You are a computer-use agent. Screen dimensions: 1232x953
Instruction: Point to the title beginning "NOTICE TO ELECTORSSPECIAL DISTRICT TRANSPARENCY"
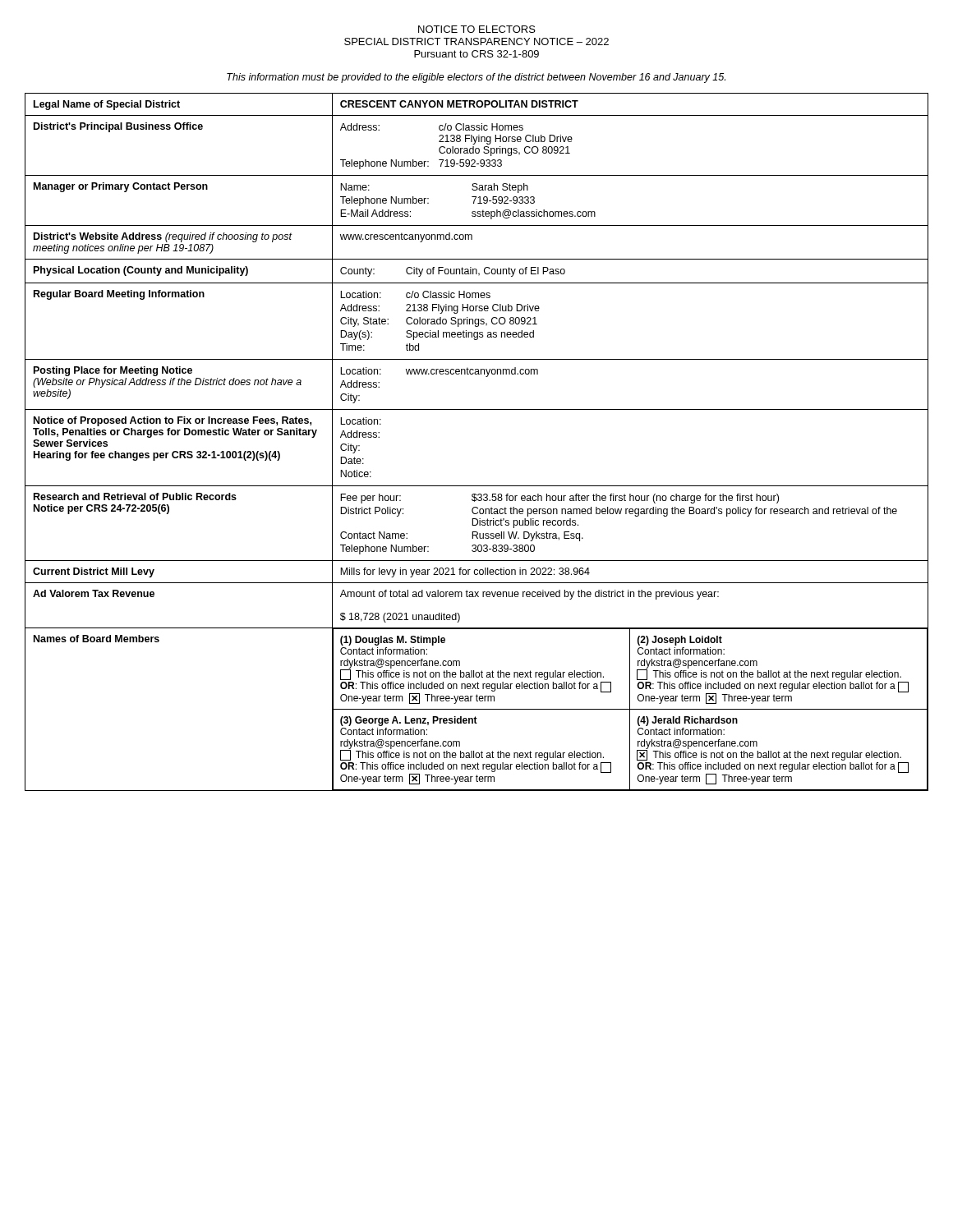[x=476, y=42]
